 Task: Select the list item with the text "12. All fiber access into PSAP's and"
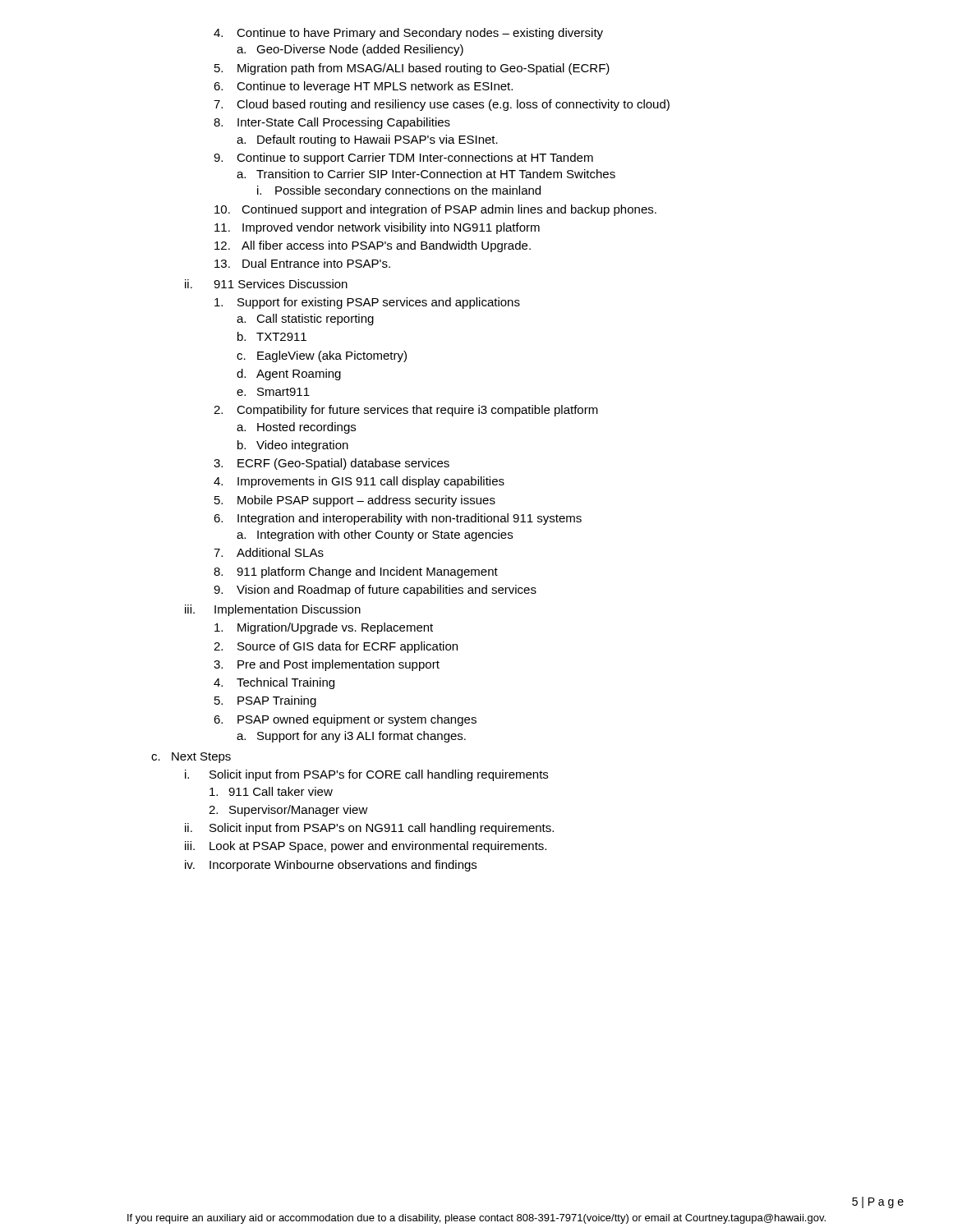373,246
